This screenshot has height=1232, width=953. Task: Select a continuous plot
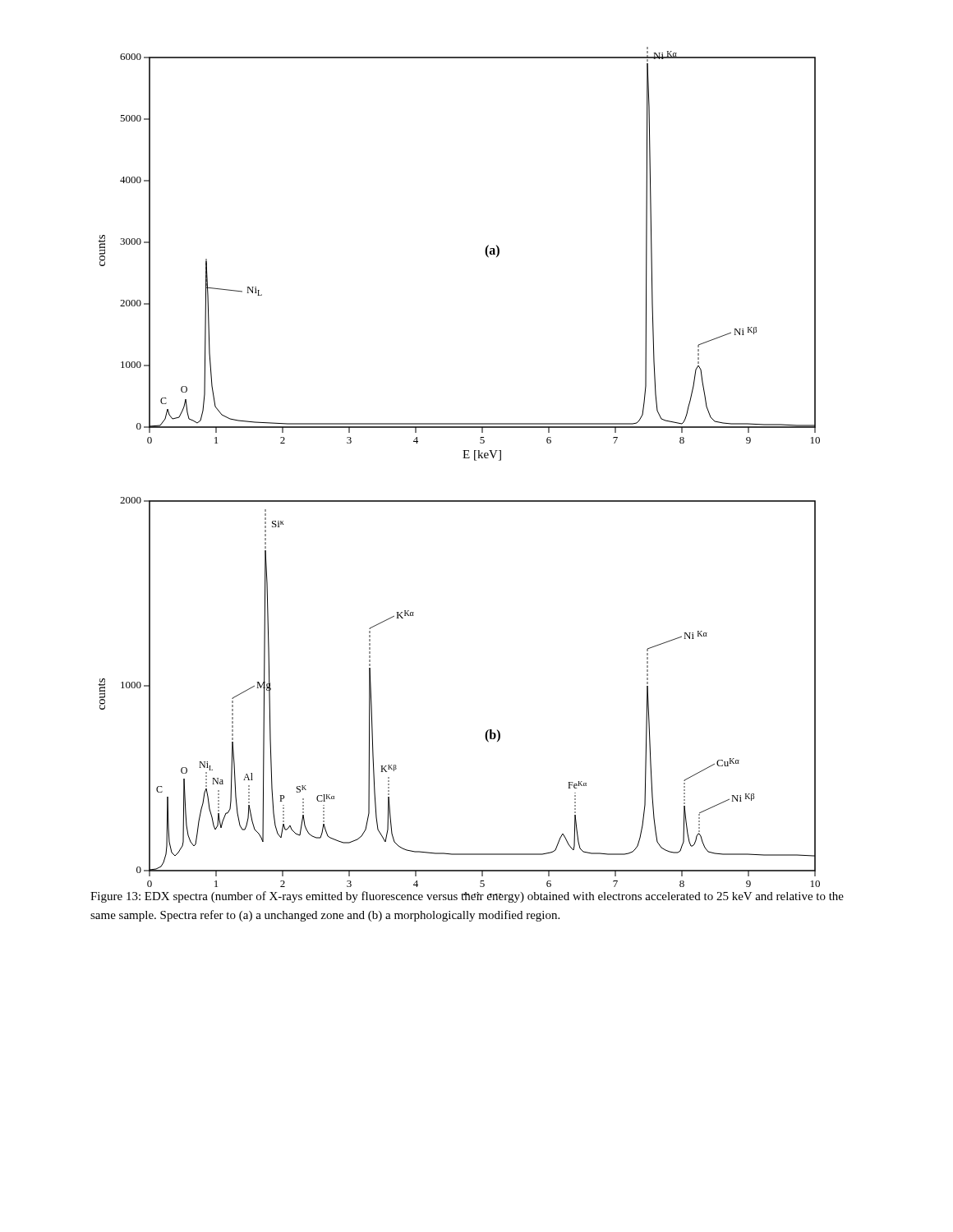[x=476, y=470]
